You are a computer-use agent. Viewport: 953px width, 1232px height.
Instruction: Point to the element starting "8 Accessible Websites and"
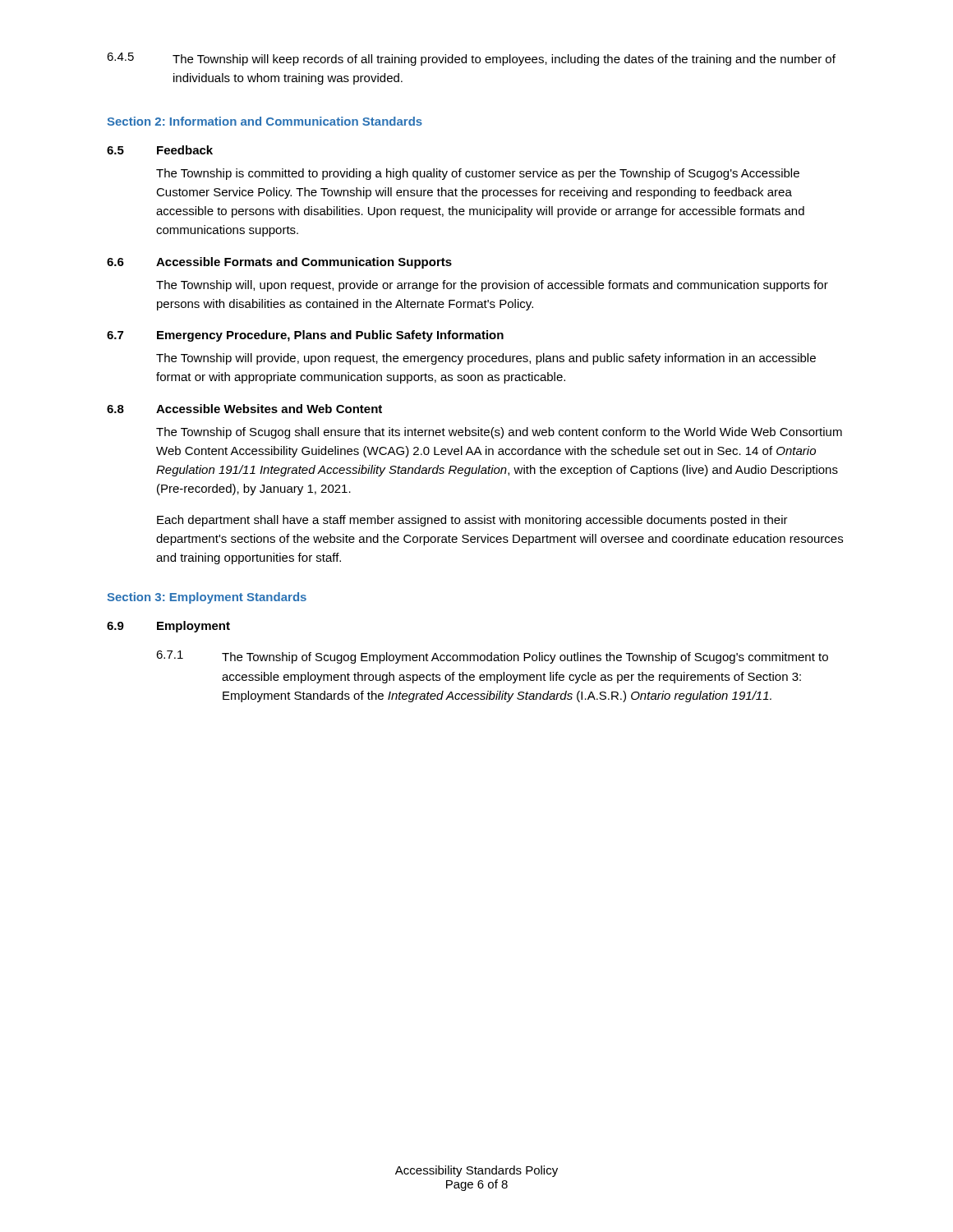(476, 484)
